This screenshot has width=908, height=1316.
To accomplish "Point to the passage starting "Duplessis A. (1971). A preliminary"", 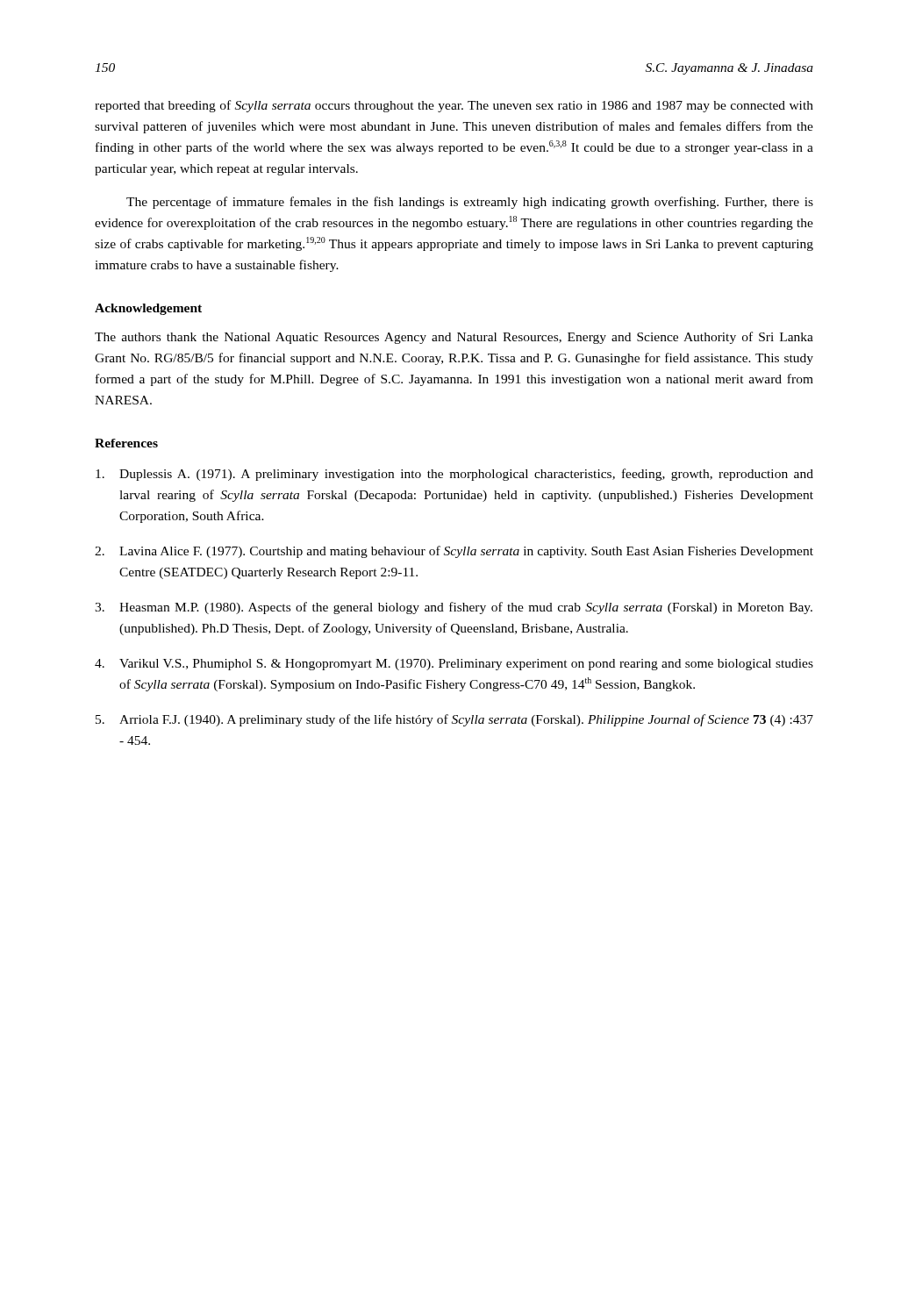I will point(454,495).
